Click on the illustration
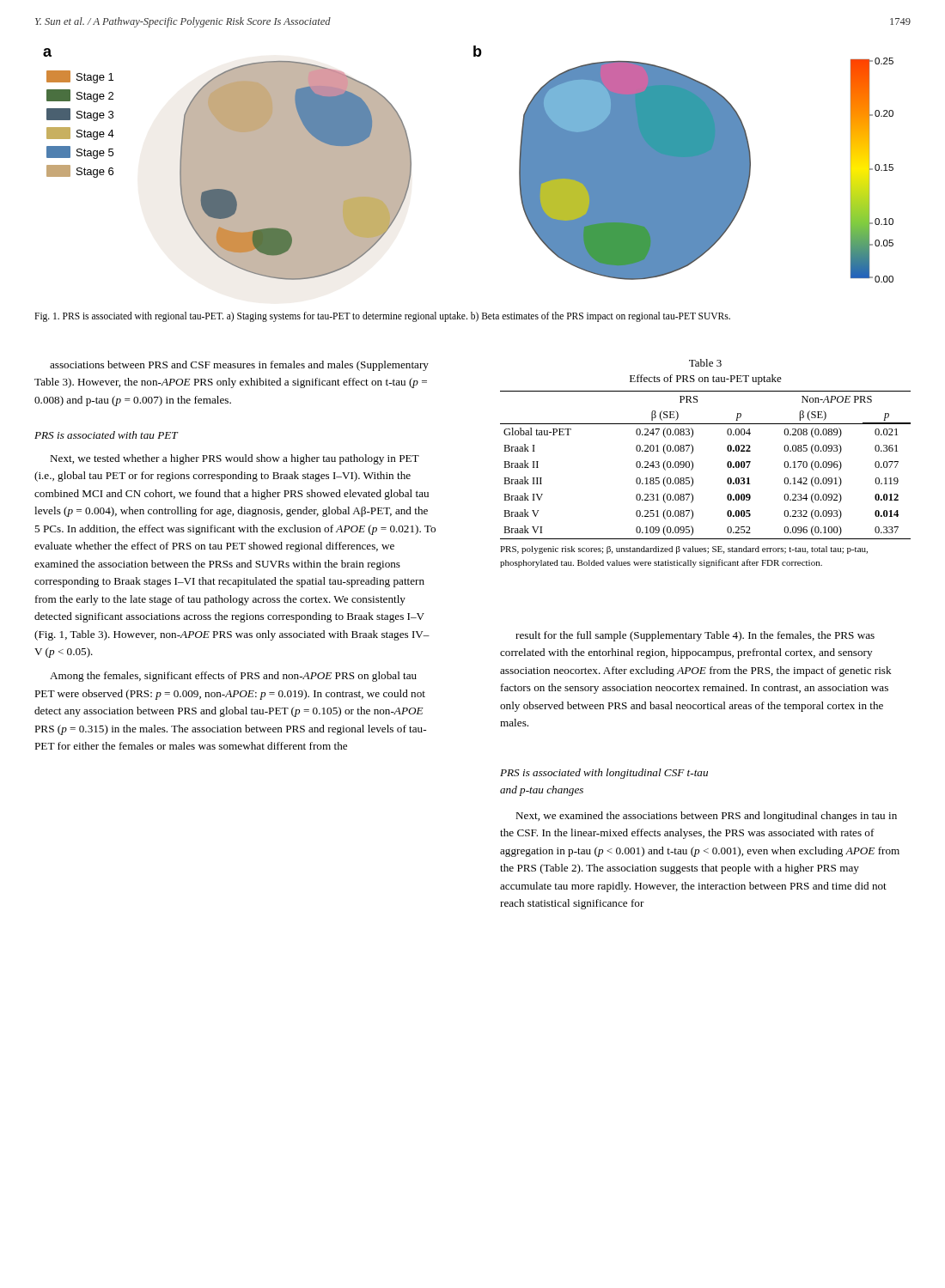 [x=472, y=171]
